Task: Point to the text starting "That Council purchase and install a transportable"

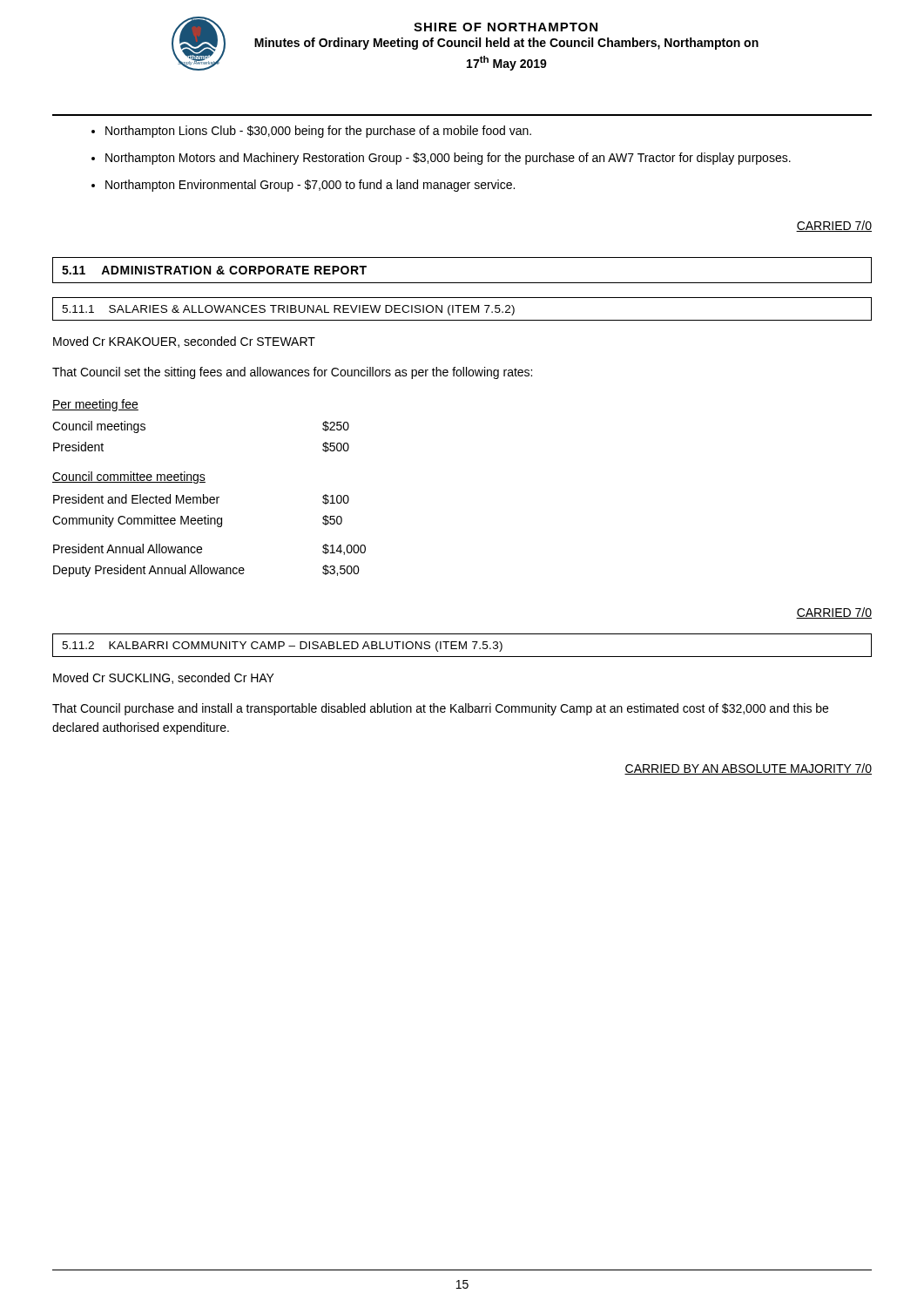Action: point(441,718)
